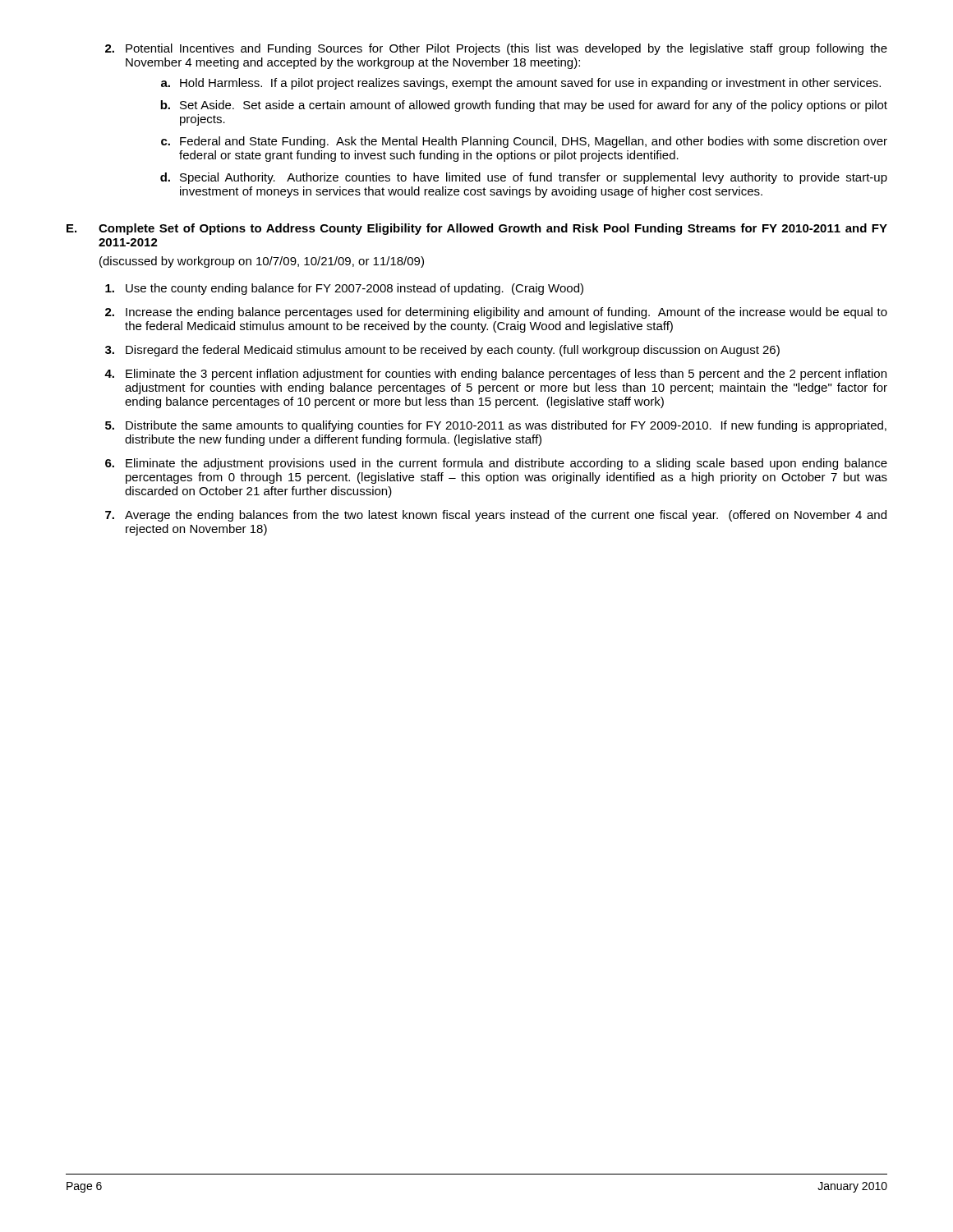Select the list item containing "2. Increase the ending balance percentages used for"
Image resolution: width=953 pixels, height=1232 pixels.
pos(476,319)
